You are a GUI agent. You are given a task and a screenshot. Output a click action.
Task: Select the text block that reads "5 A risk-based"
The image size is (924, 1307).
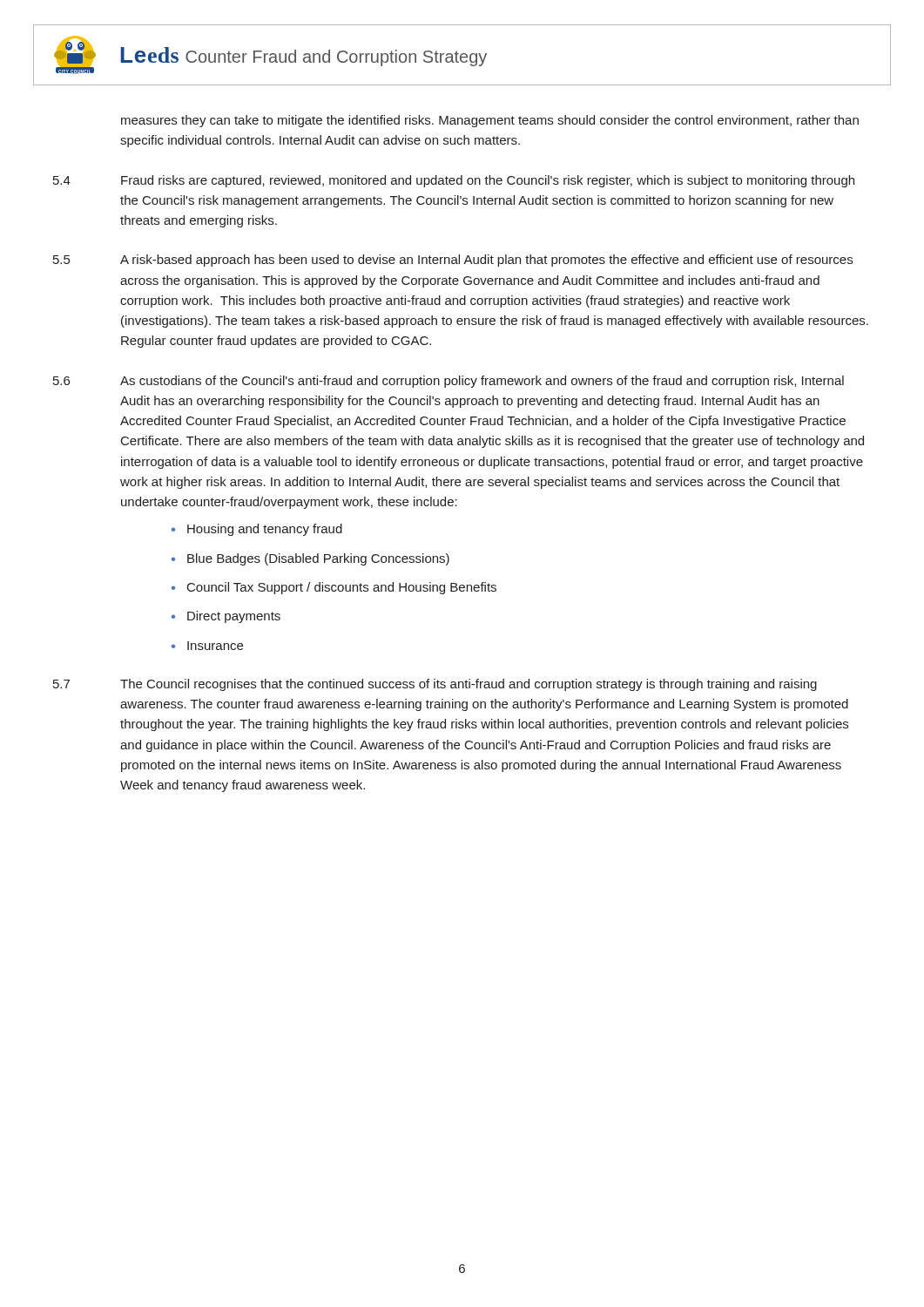(x=462, y=300)
